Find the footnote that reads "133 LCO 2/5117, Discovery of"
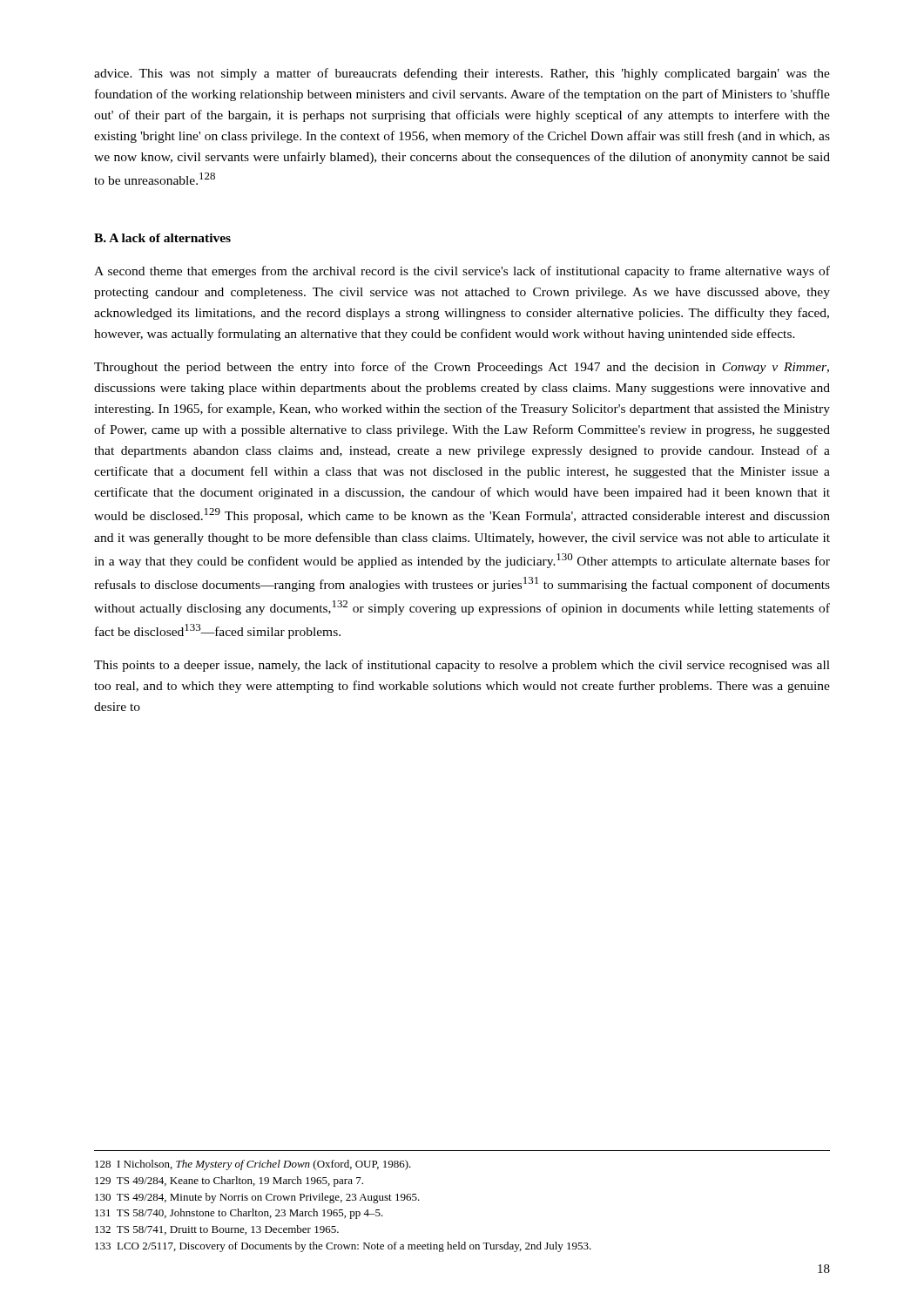The height and width of the screenshot is (1307, 924). pos(462,1246)
